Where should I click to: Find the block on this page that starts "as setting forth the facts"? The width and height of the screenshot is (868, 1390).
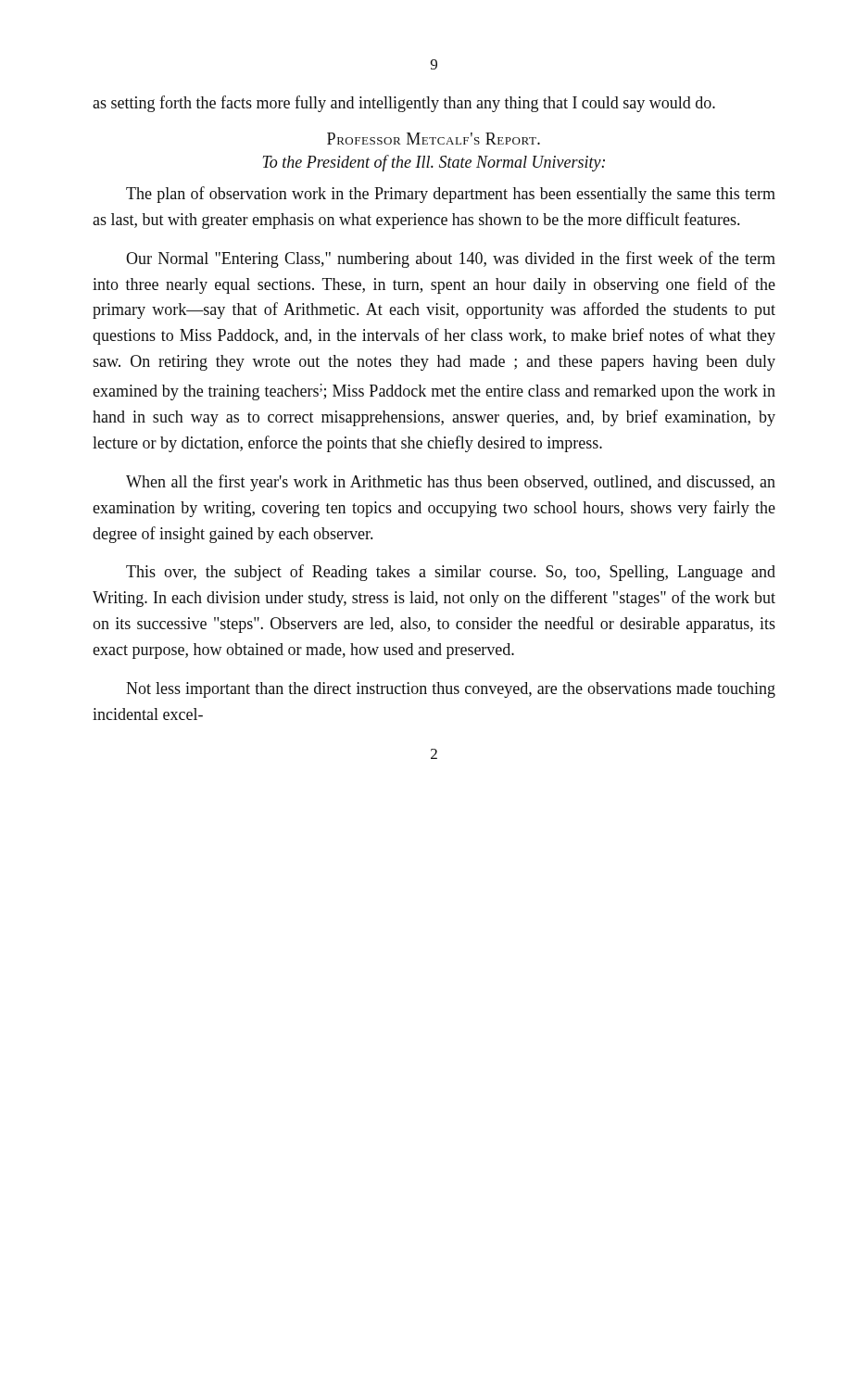(434, 104)
